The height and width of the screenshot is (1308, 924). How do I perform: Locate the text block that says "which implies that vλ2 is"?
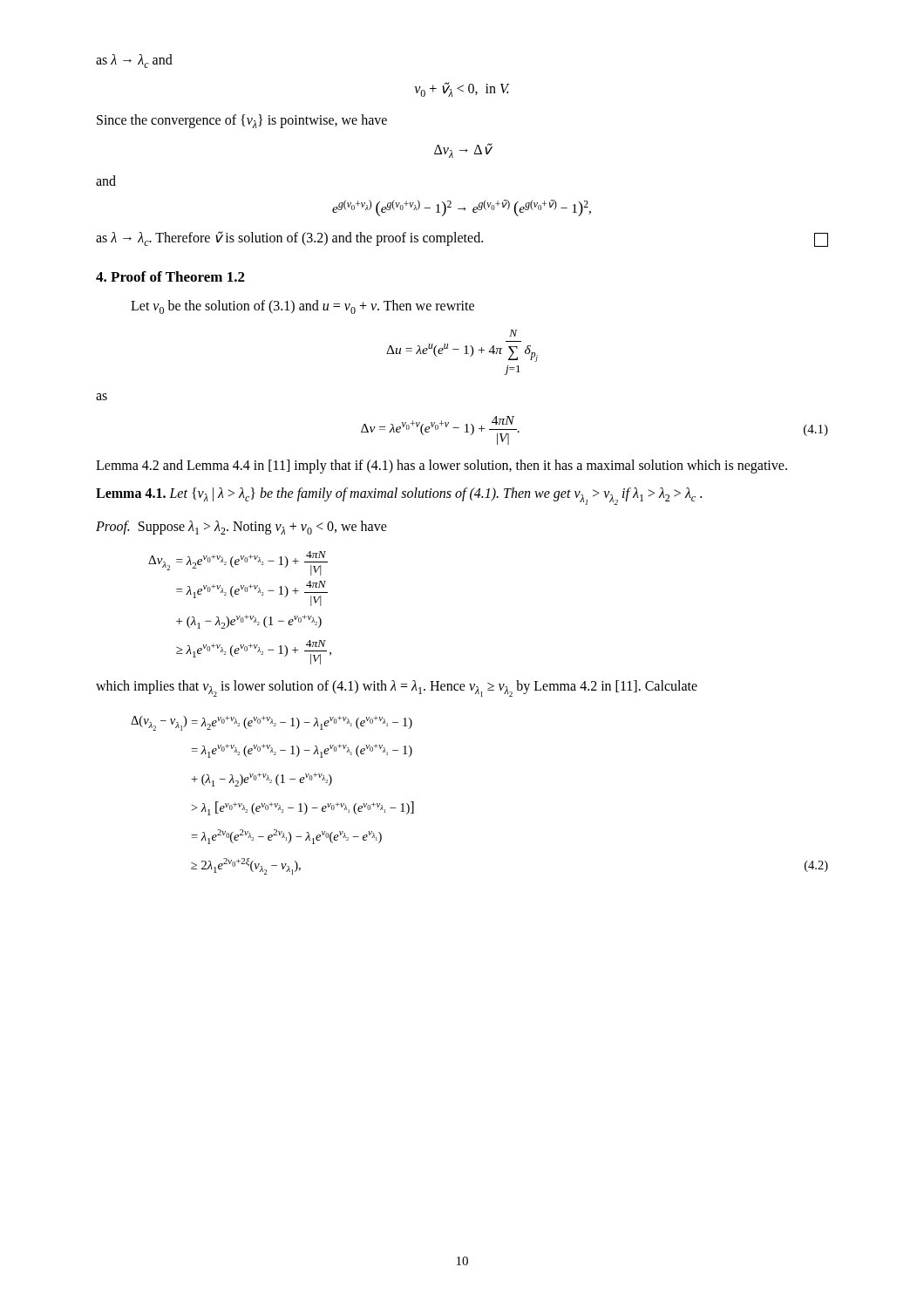[x=397, y=688]
